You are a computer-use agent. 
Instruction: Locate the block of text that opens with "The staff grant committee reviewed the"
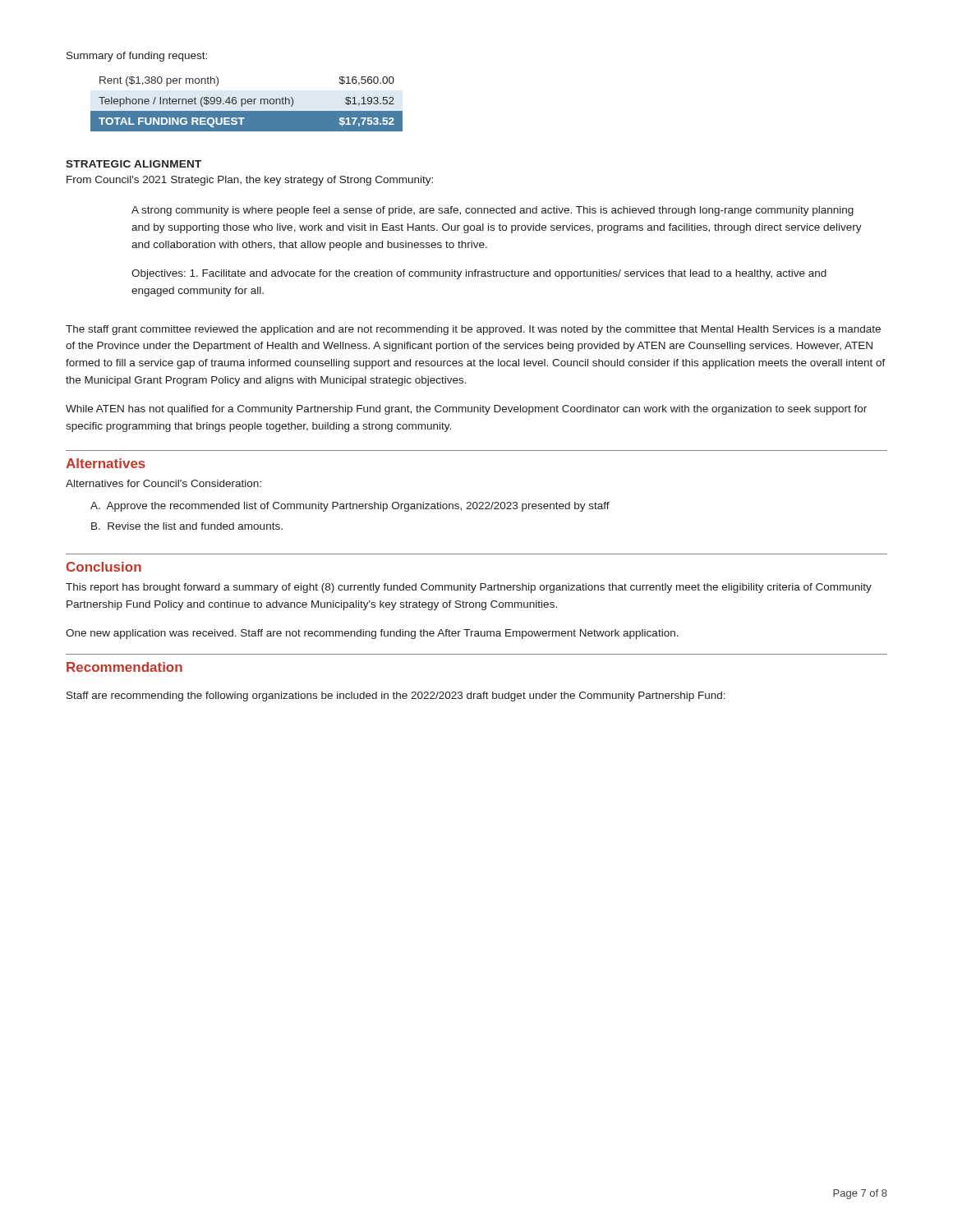pos(475,354)
